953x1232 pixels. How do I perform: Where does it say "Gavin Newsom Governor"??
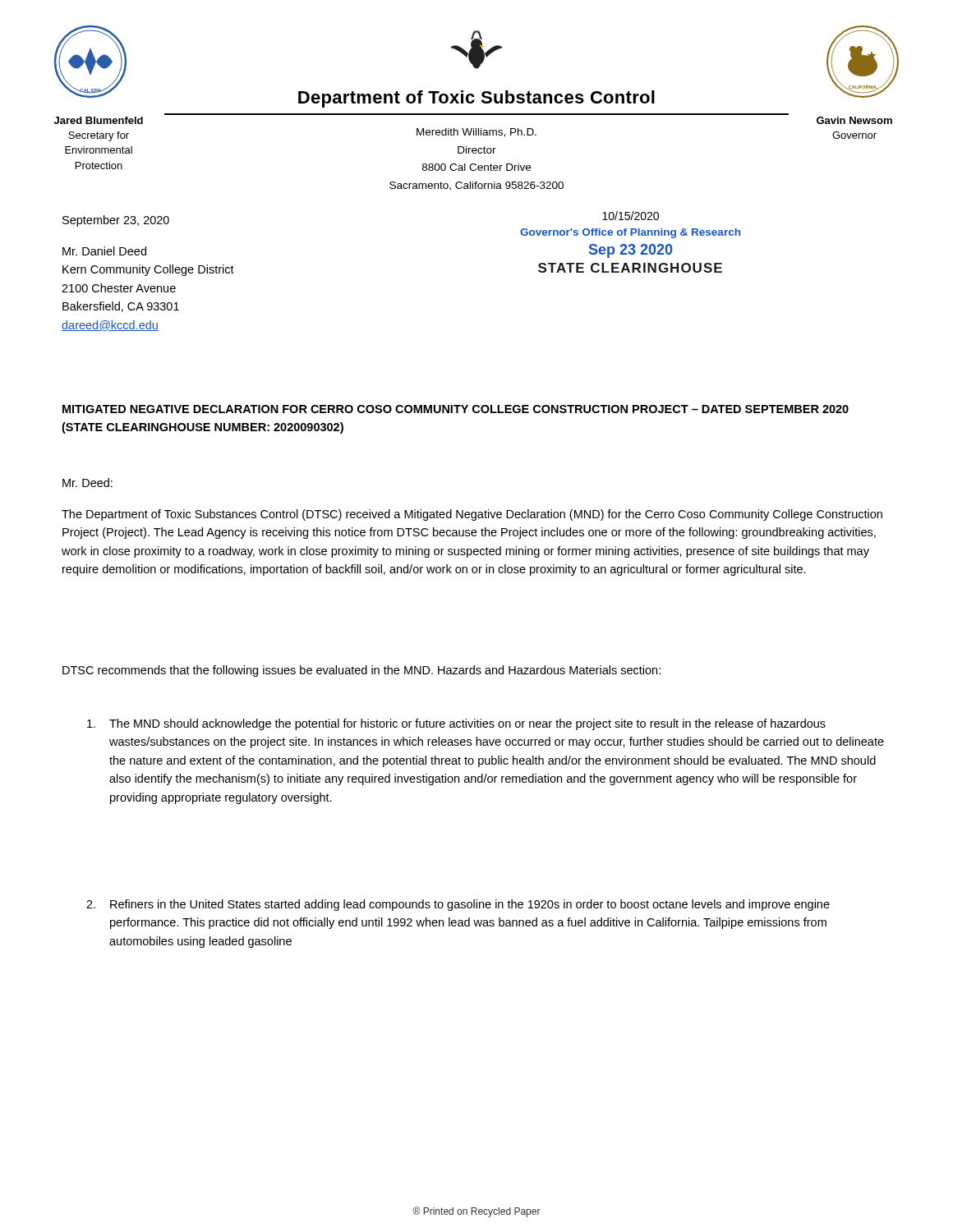tap(854, 128)
